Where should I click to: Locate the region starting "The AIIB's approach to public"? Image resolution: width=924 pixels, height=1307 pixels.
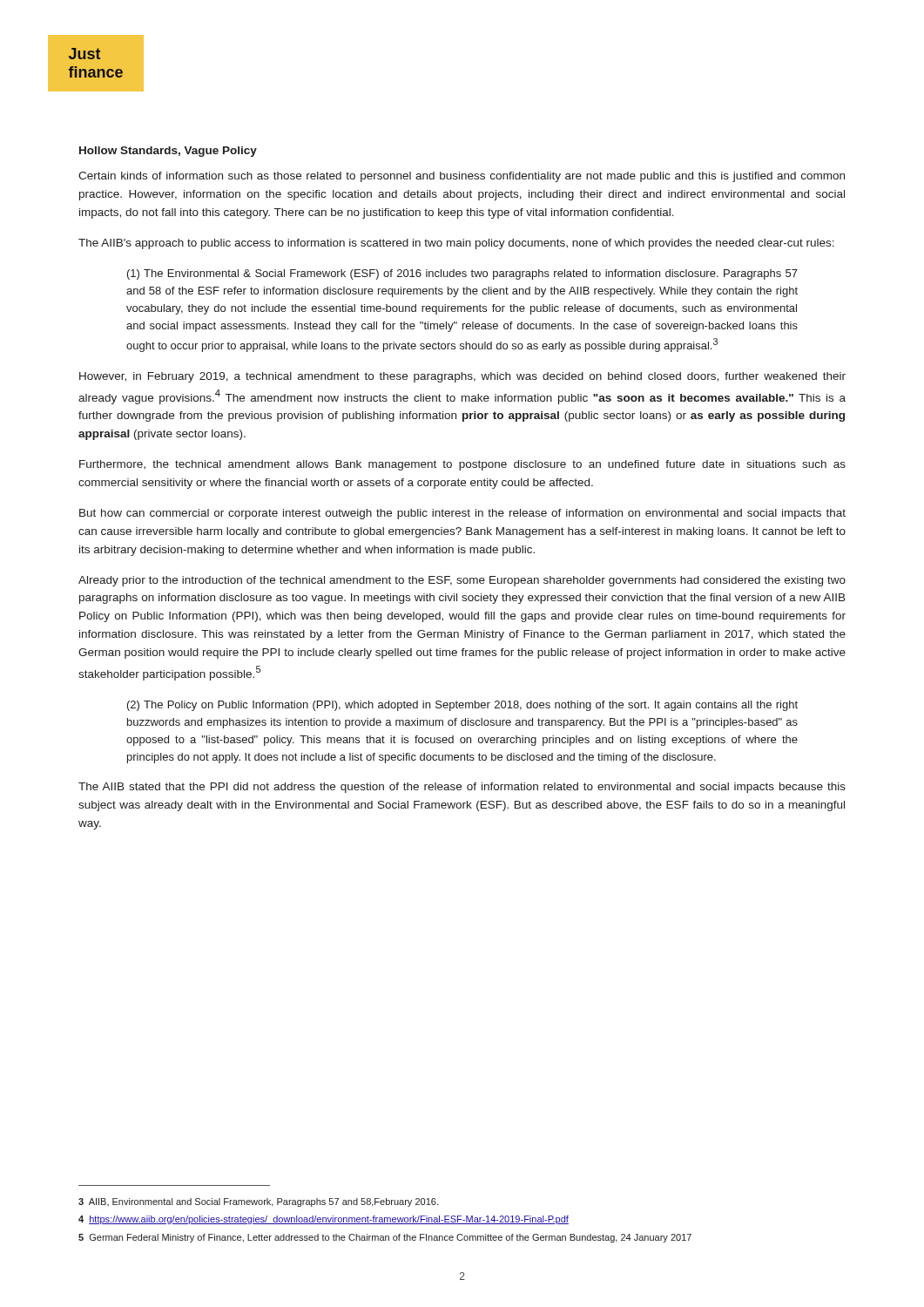pyautogui.click(x=457, y=242)
